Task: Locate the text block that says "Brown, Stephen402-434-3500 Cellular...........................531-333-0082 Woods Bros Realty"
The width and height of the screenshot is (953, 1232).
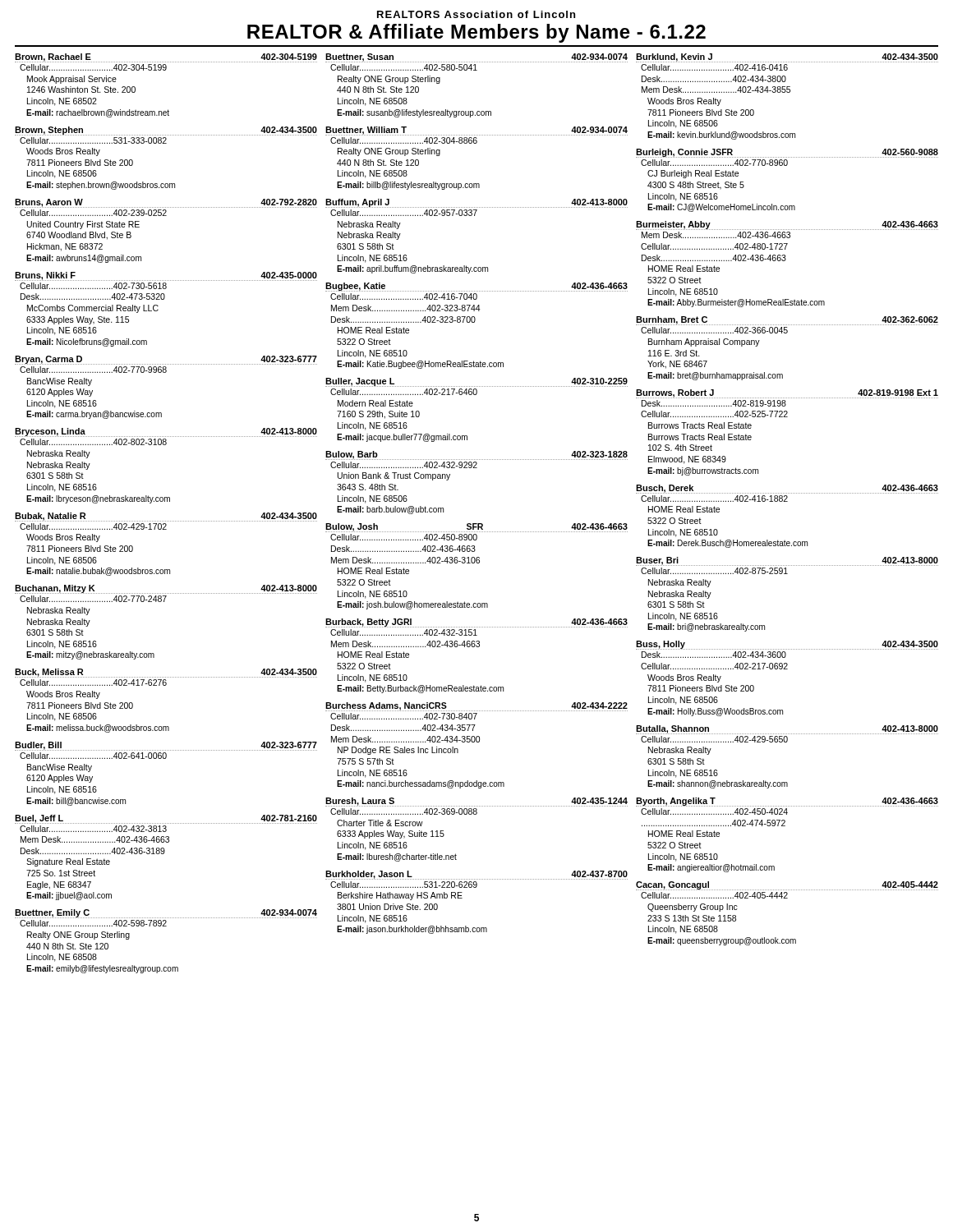Action: coord(166,131)
